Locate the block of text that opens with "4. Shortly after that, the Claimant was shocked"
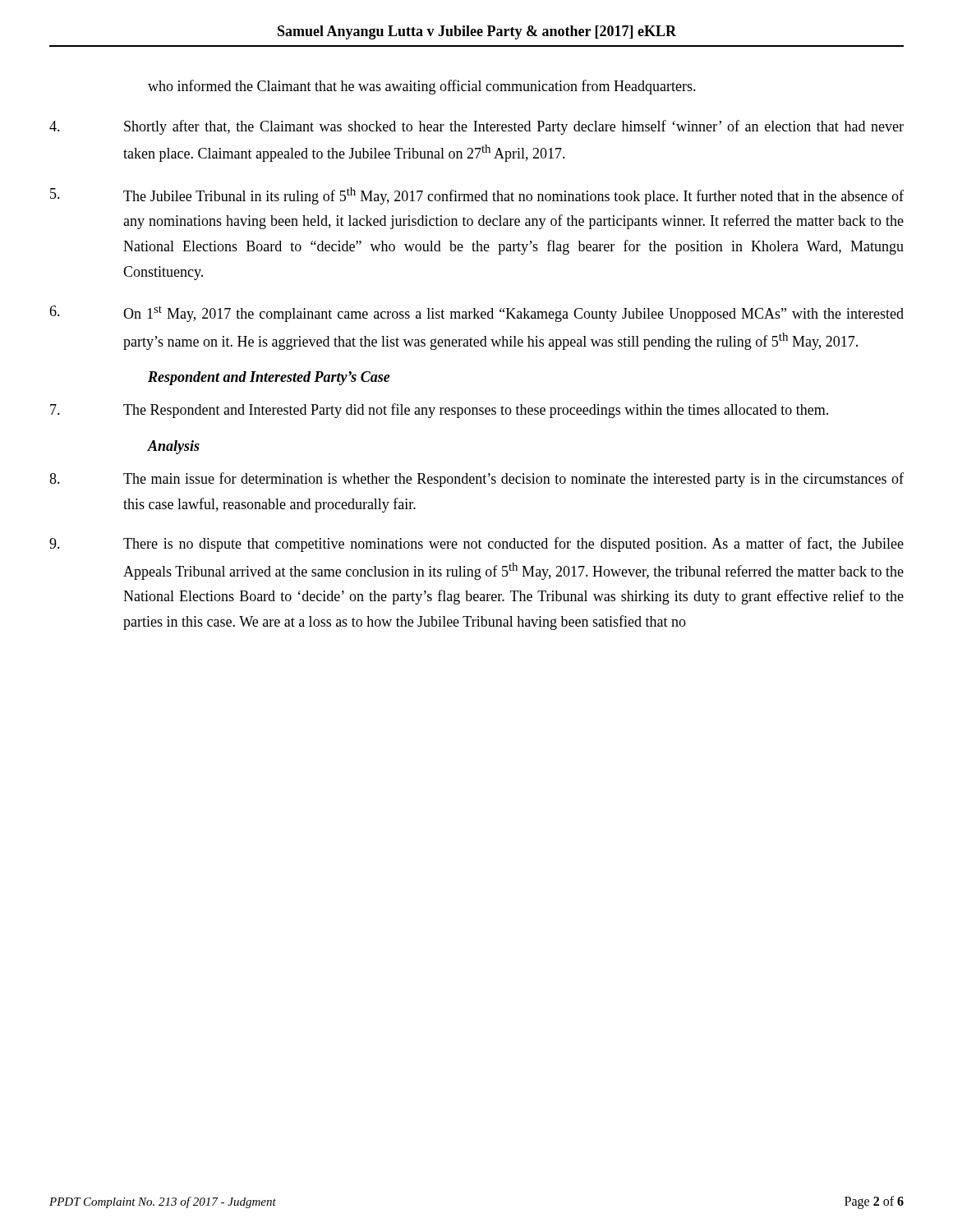The image size is (953, 1232). coord(476,140)
